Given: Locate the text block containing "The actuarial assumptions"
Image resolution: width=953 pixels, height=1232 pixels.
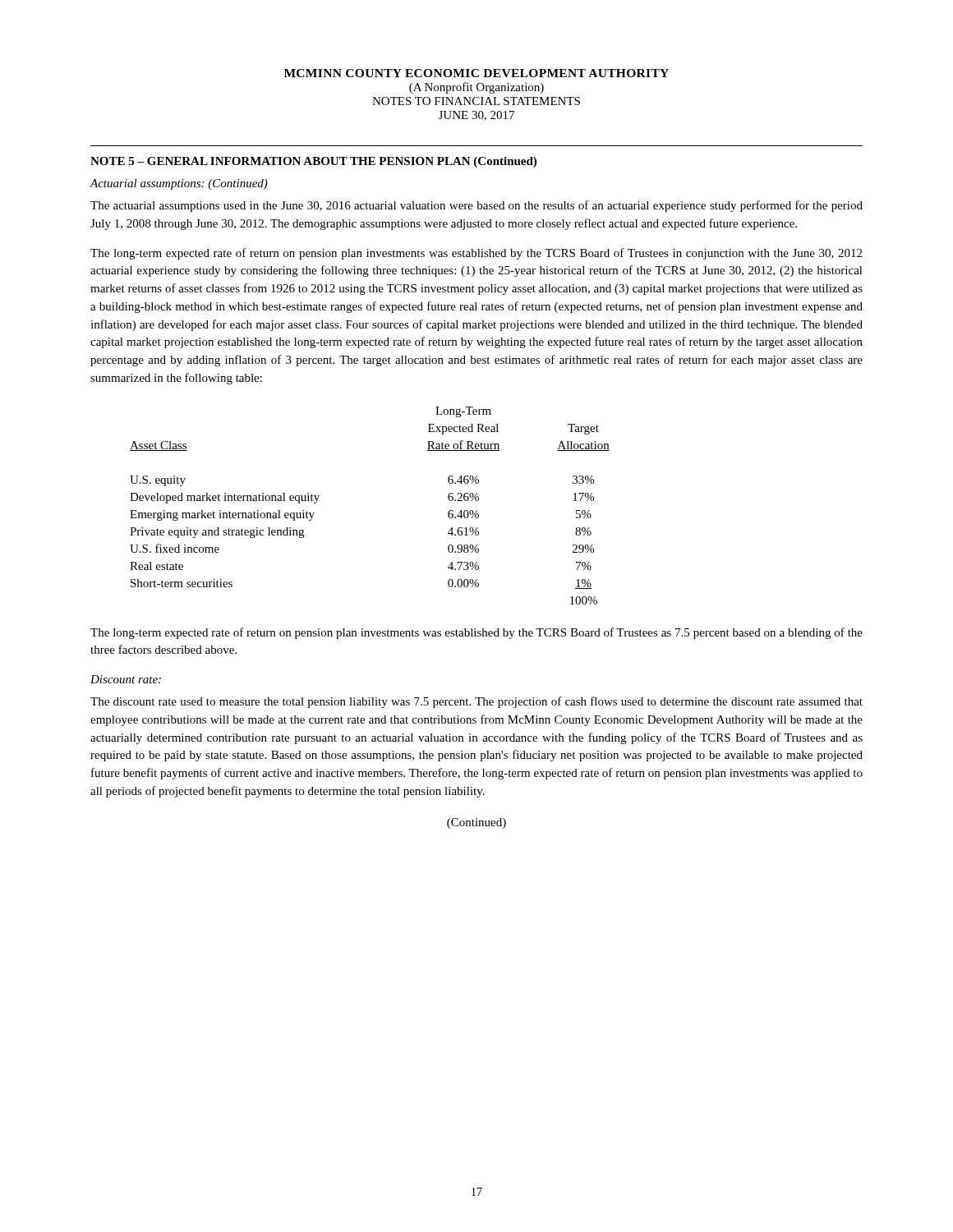Looking at the screenshot, I should tap(476, 214).
